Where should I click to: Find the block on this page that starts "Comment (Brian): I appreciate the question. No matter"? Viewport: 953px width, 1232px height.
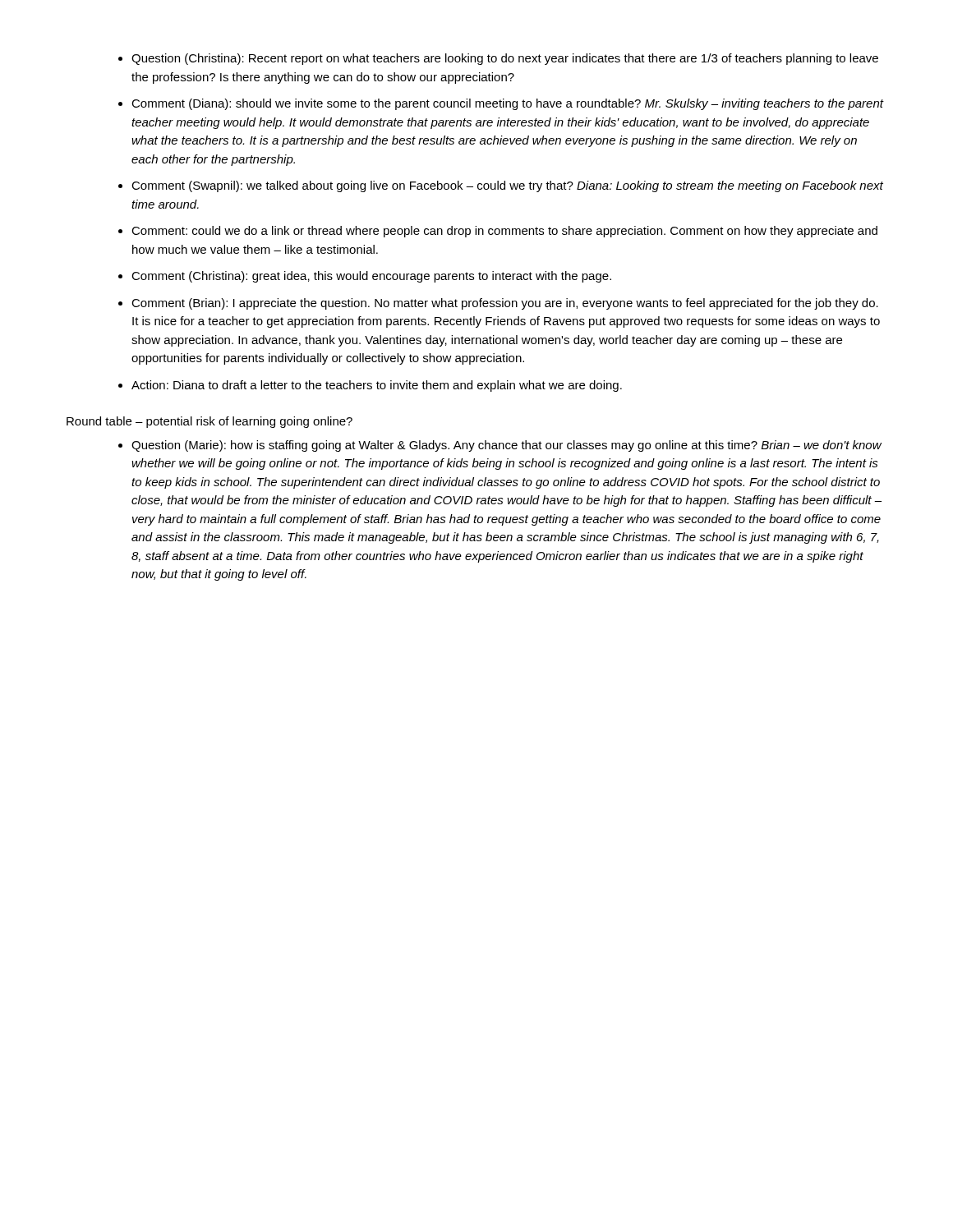coord(509,331)
